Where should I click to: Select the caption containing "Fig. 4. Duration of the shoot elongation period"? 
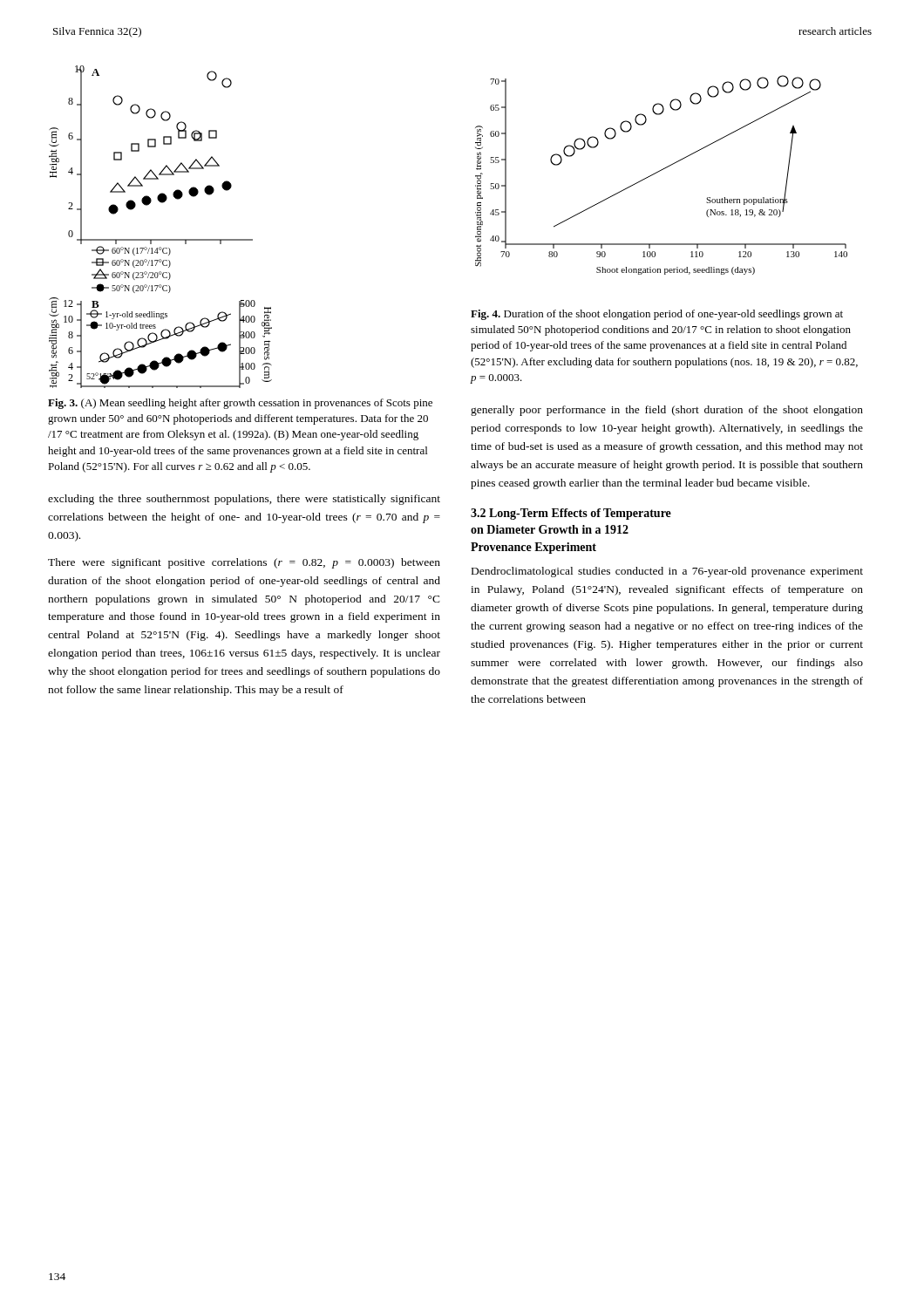664,345
